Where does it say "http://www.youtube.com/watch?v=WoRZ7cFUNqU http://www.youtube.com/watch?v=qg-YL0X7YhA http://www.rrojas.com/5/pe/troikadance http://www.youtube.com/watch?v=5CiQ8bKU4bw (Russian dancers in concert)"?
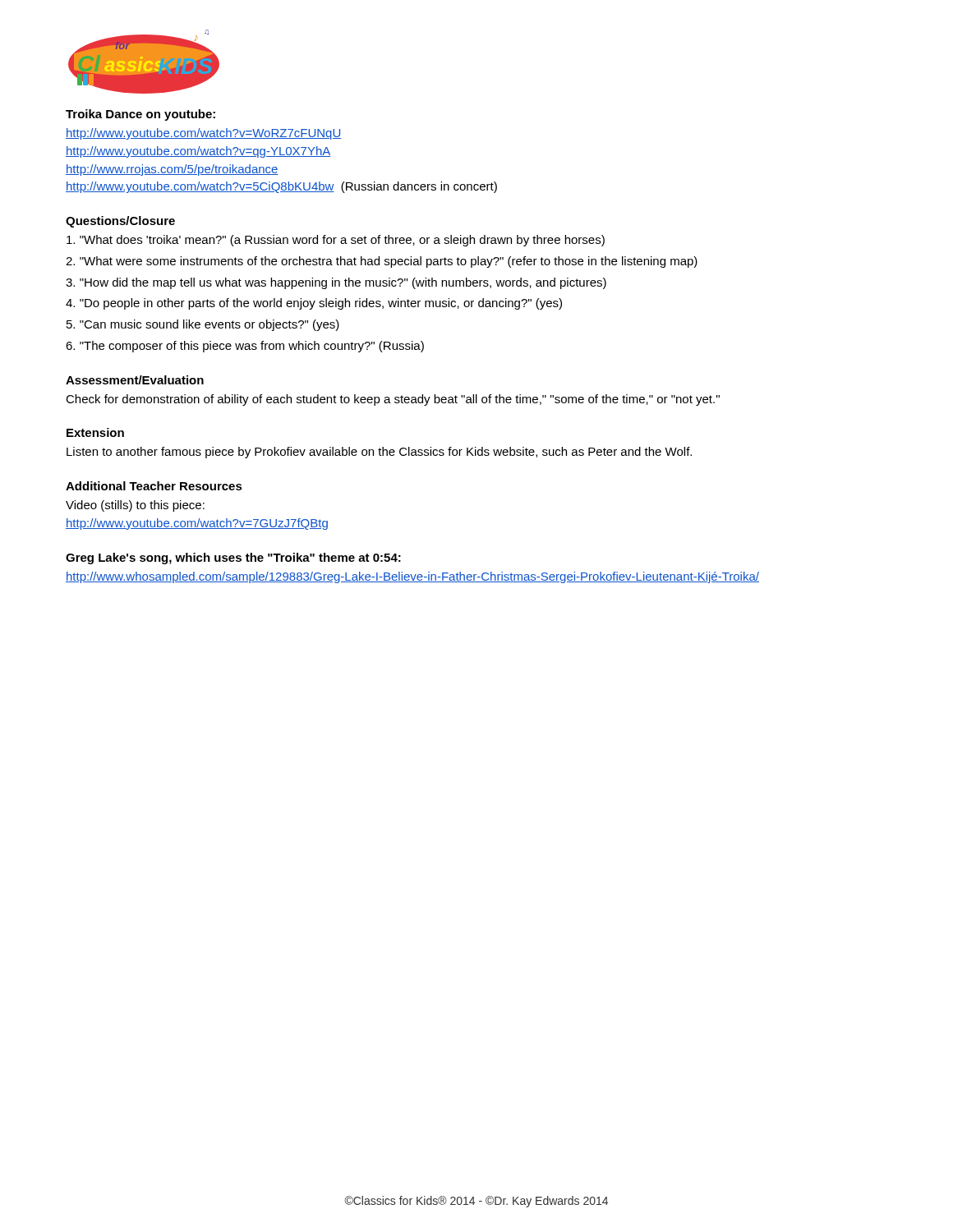Image resolution: width=953 pixels, height=1232 pixels. pos(282,159)
